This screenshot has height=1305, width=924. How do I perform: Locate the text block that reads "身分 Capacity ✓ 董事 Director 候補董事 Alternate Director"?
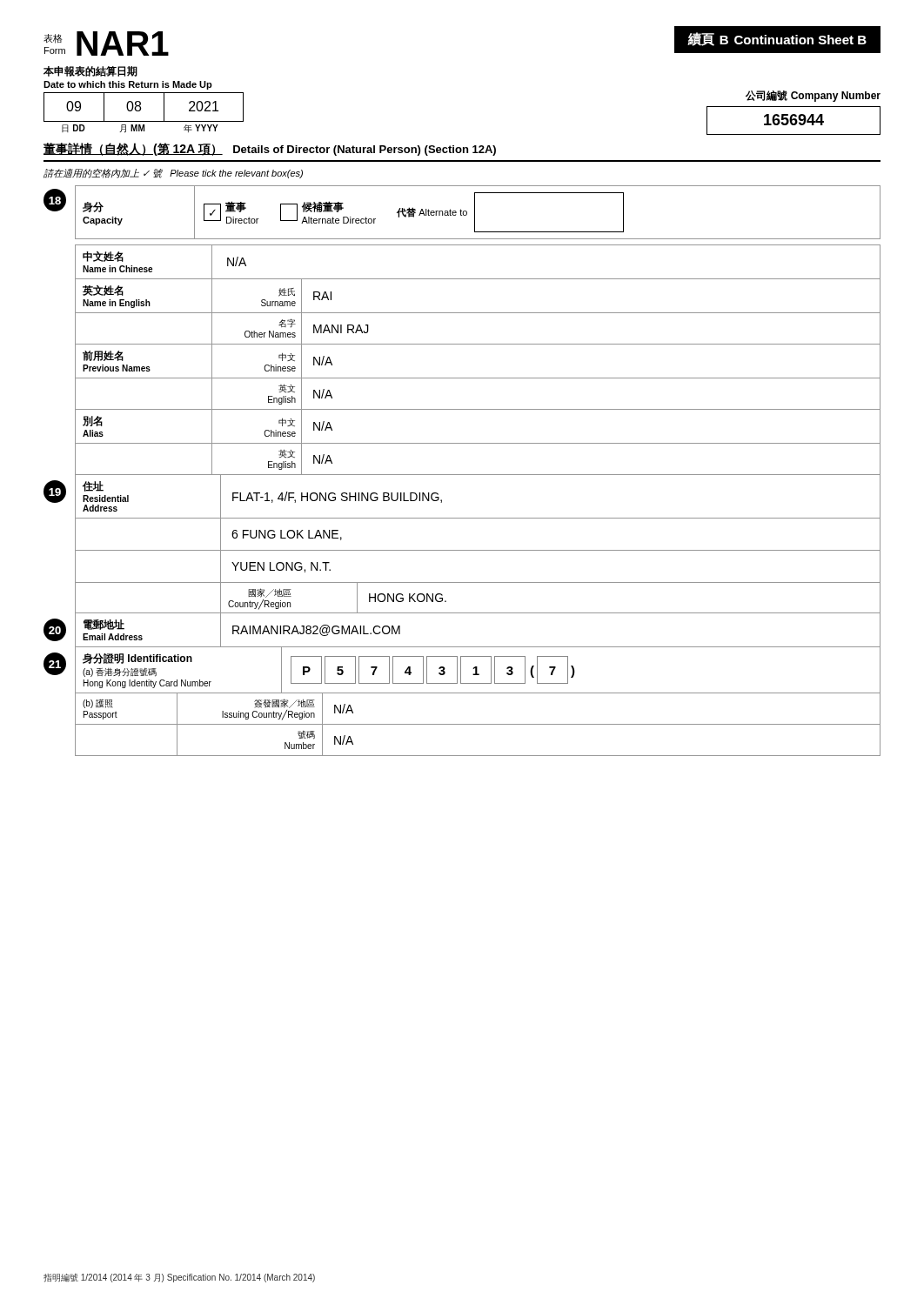coord(478,212)
